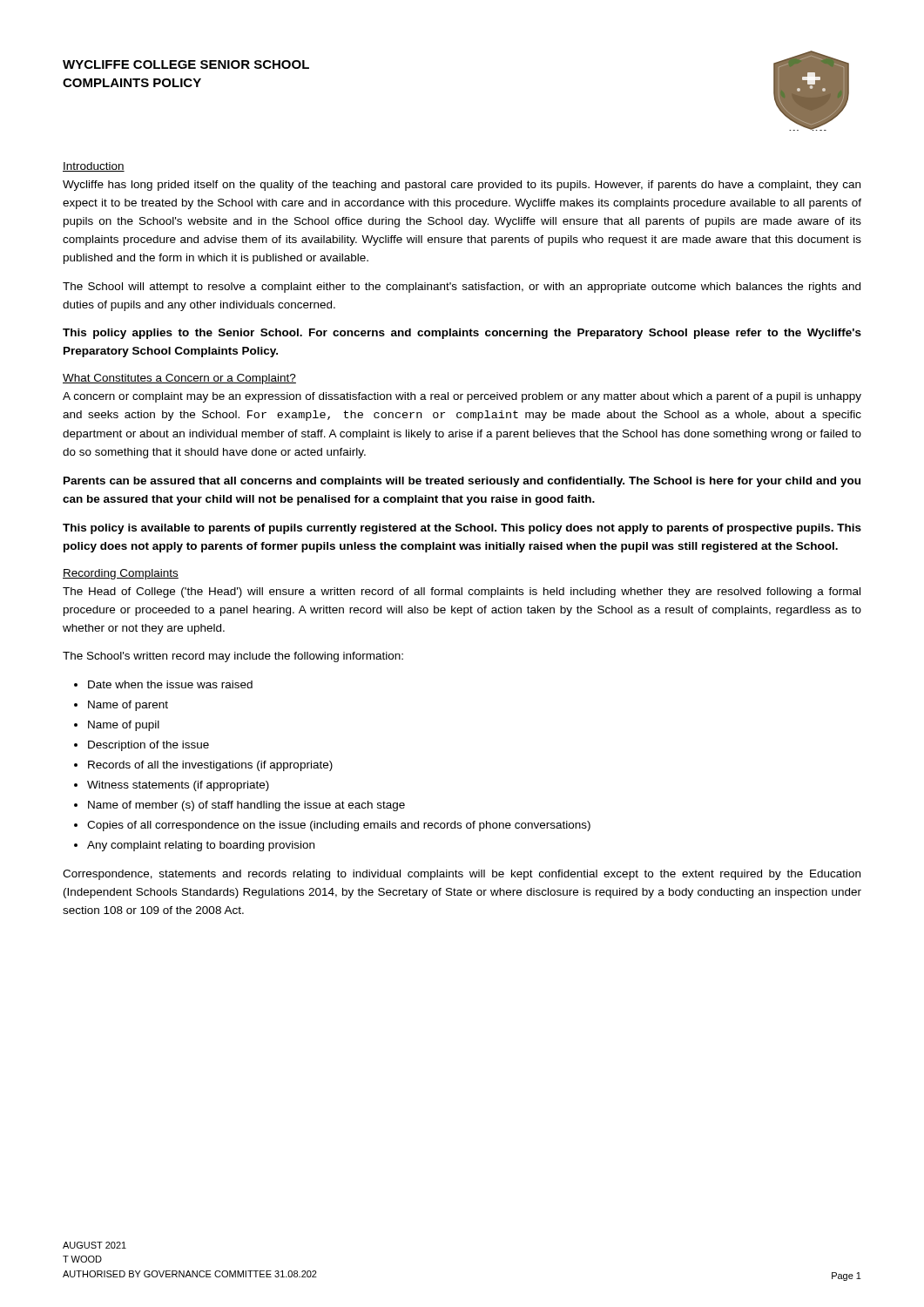
Task: Point to the element starting "Correspondence, statements and records relating"
Action: tap(462, 892)
